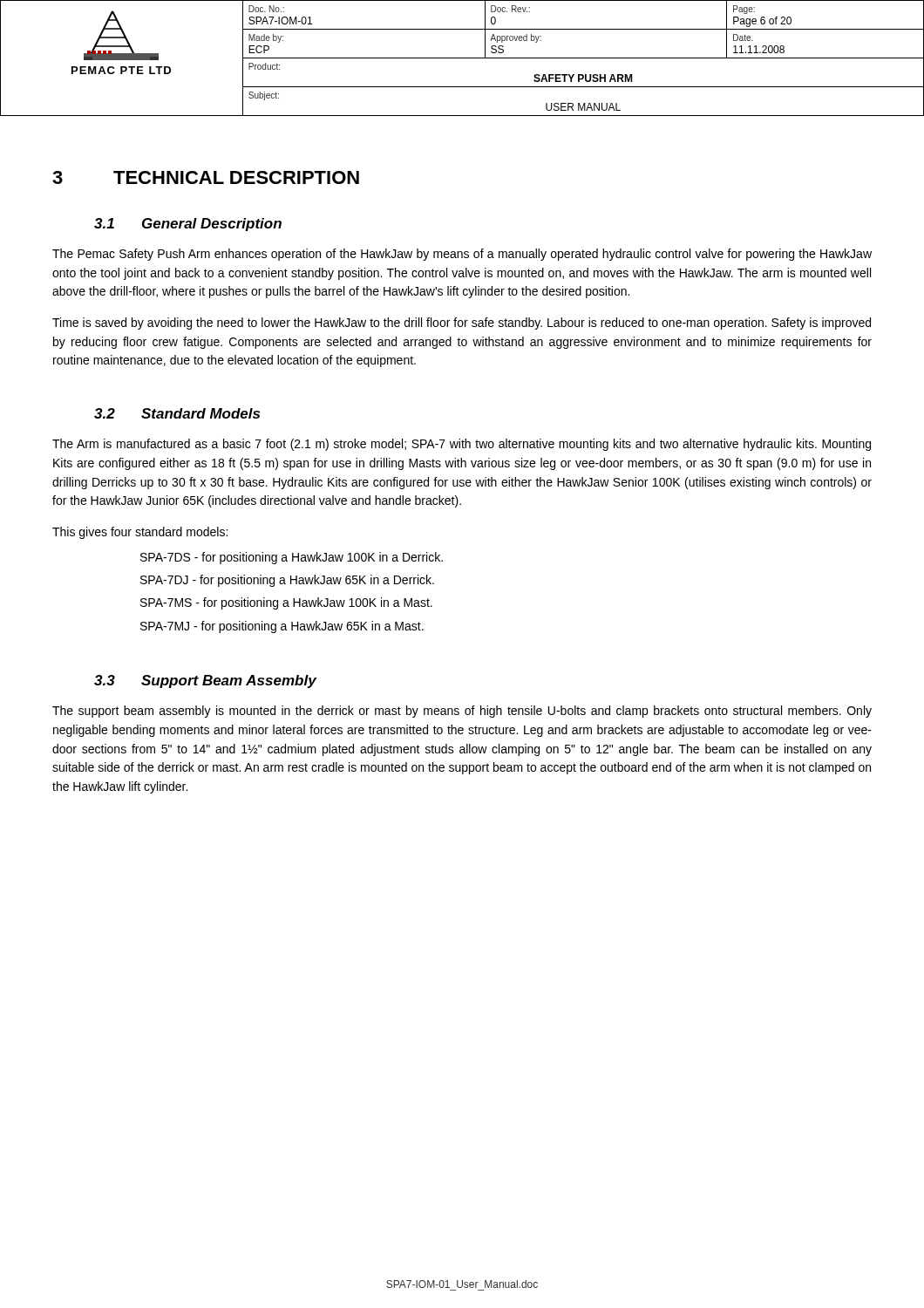
Task: Locate the text block starting "SPA-7MS - for positioning a"
Action: (286, 603)
